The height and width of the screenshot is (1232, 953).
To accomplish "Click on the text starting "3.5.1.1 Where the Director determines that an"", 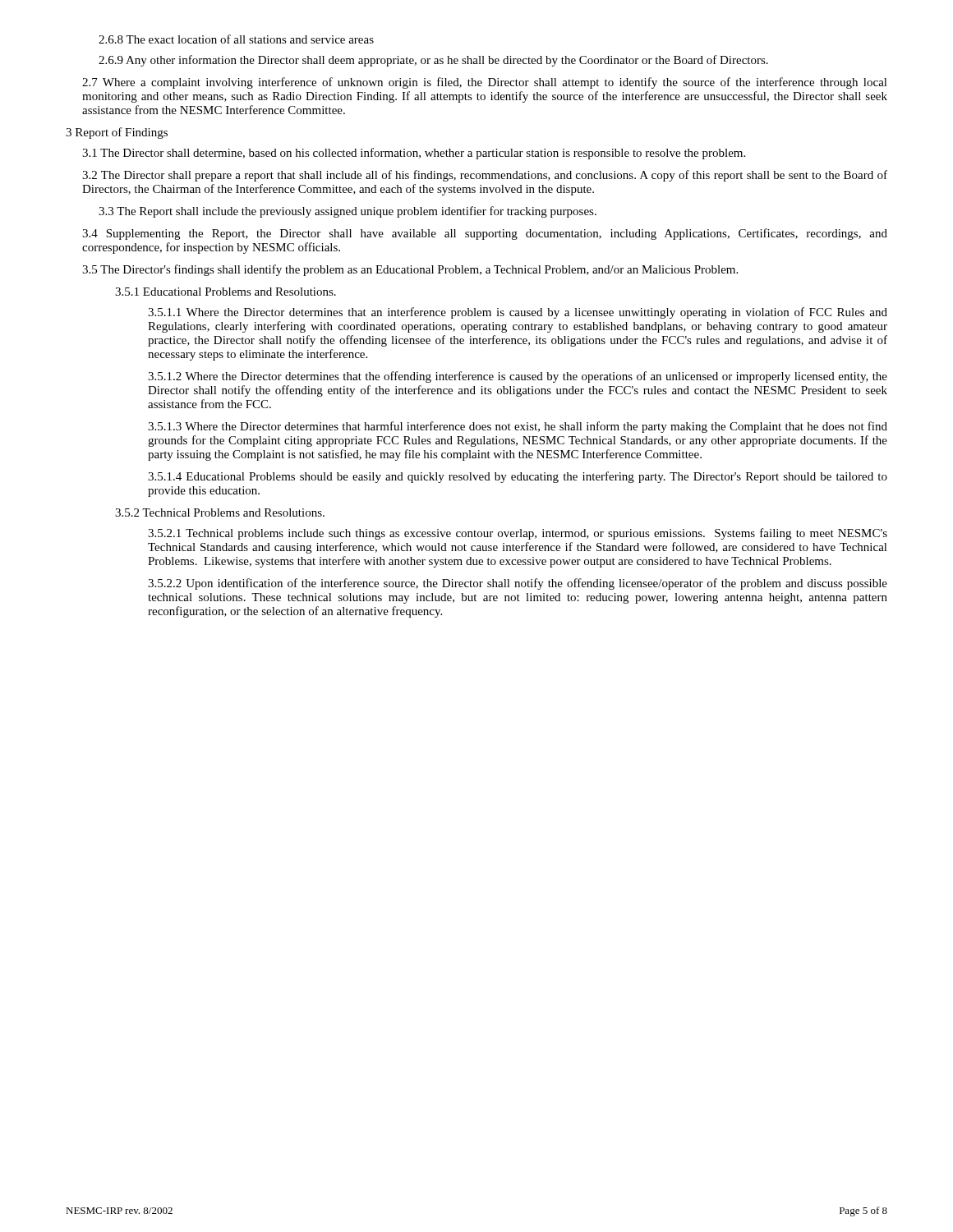I will 518,333.
